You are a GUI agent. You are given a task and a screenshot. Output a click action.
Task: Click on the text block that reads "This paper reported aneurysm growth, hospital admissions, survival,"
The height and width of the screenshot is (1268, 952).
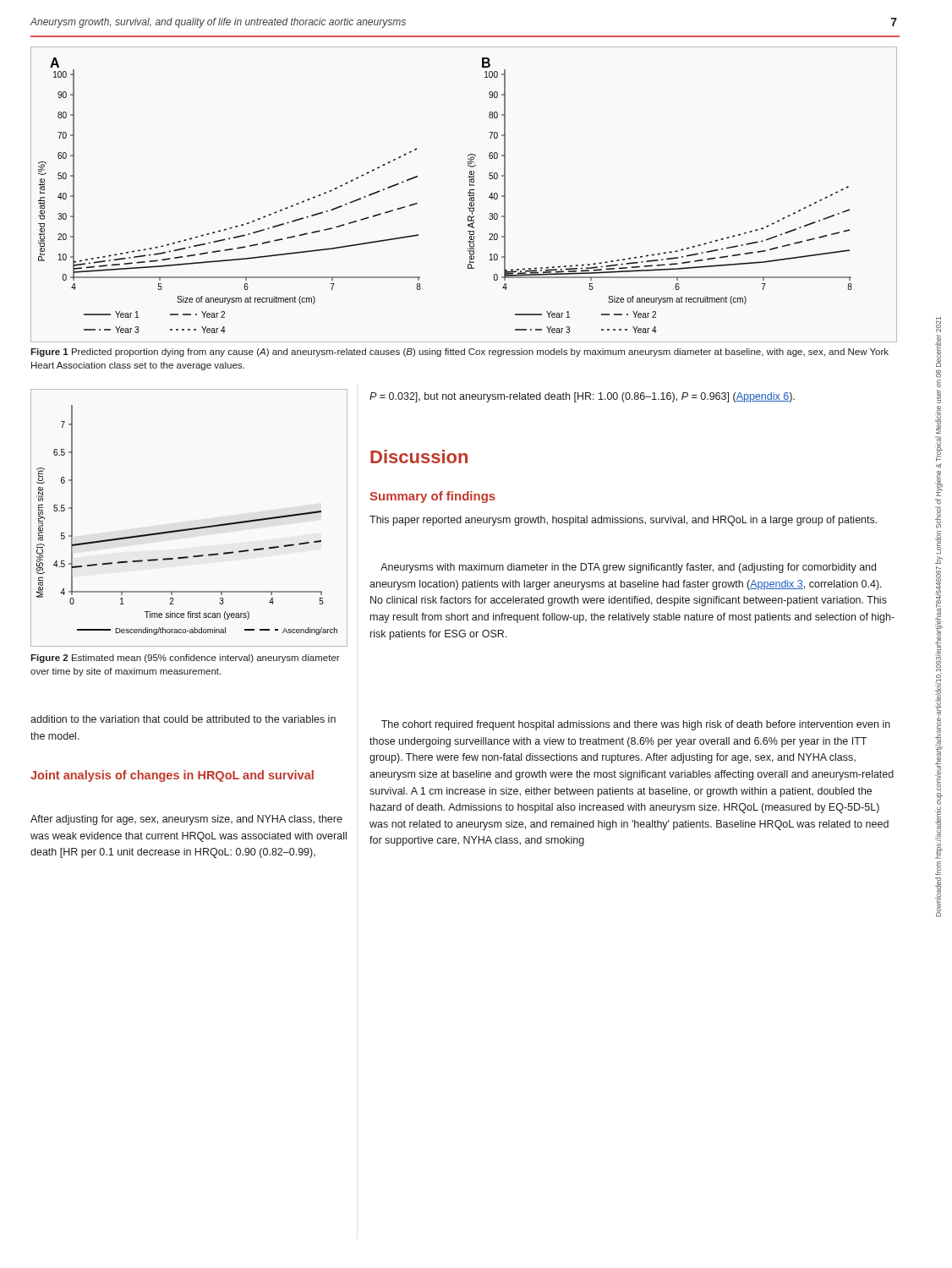tap(624, 520)
